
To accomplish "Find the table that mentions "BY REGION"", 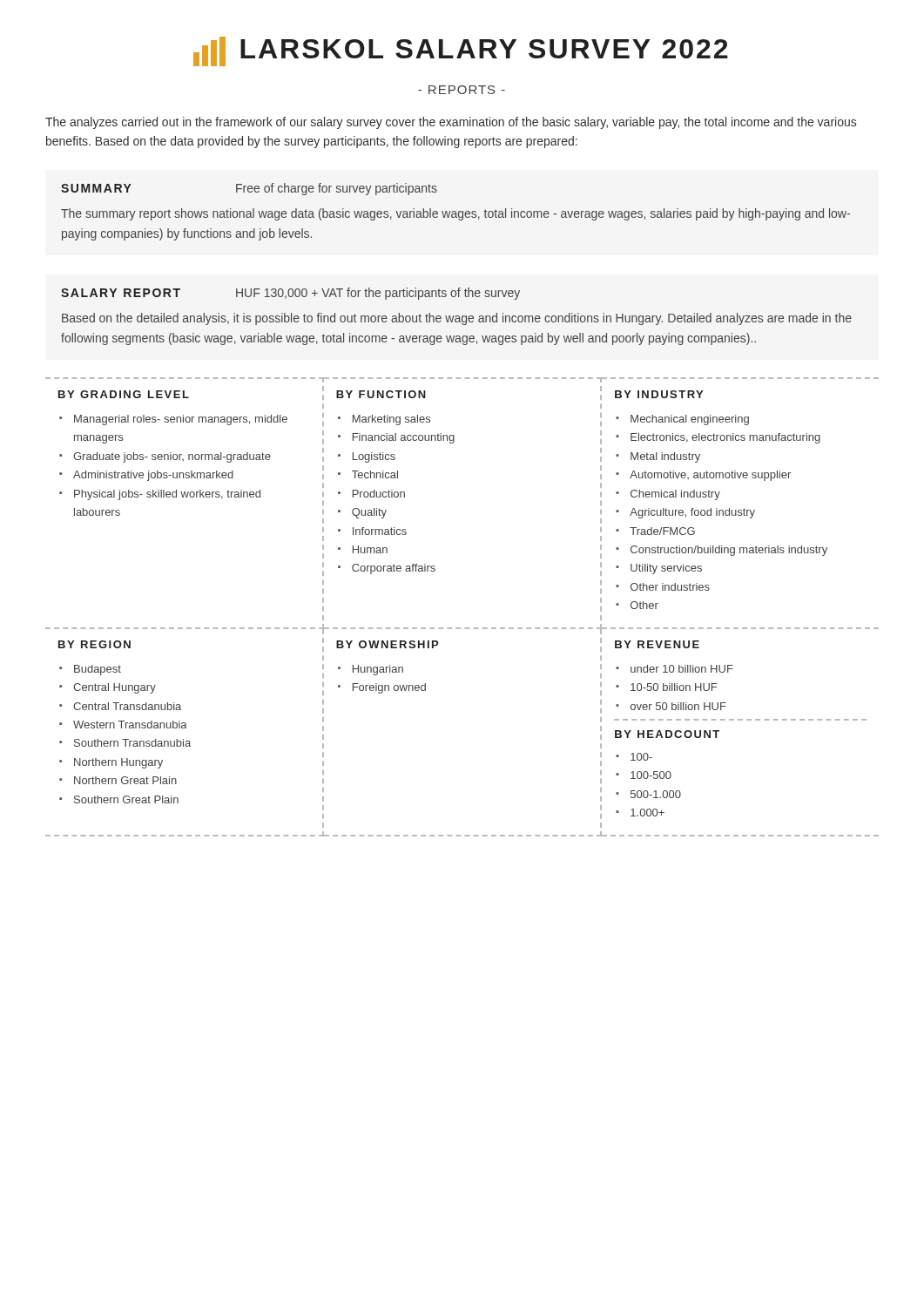I will click(462, 733).
